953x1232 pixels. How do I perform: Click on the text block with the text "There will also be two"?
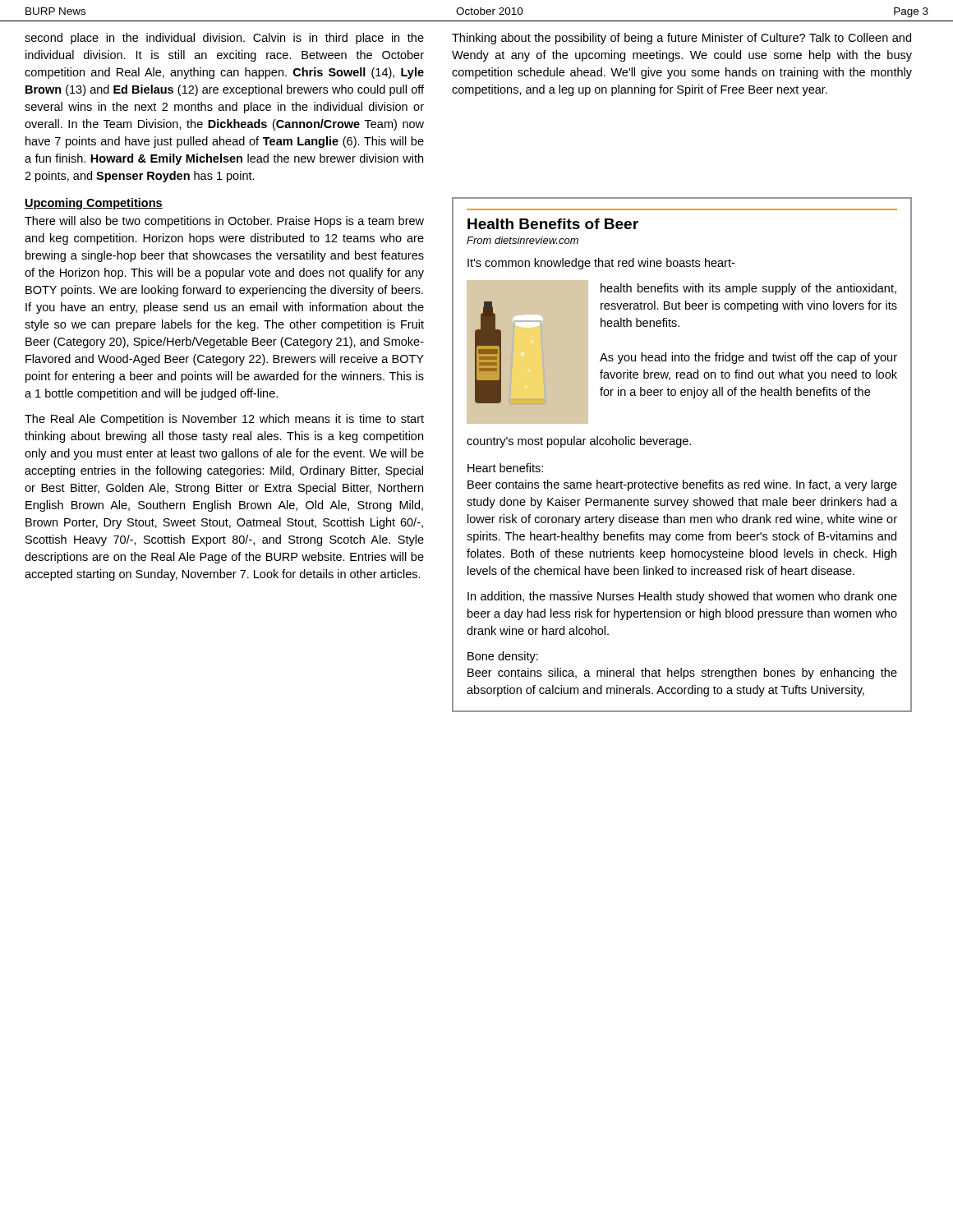click(x=224, y=307)
